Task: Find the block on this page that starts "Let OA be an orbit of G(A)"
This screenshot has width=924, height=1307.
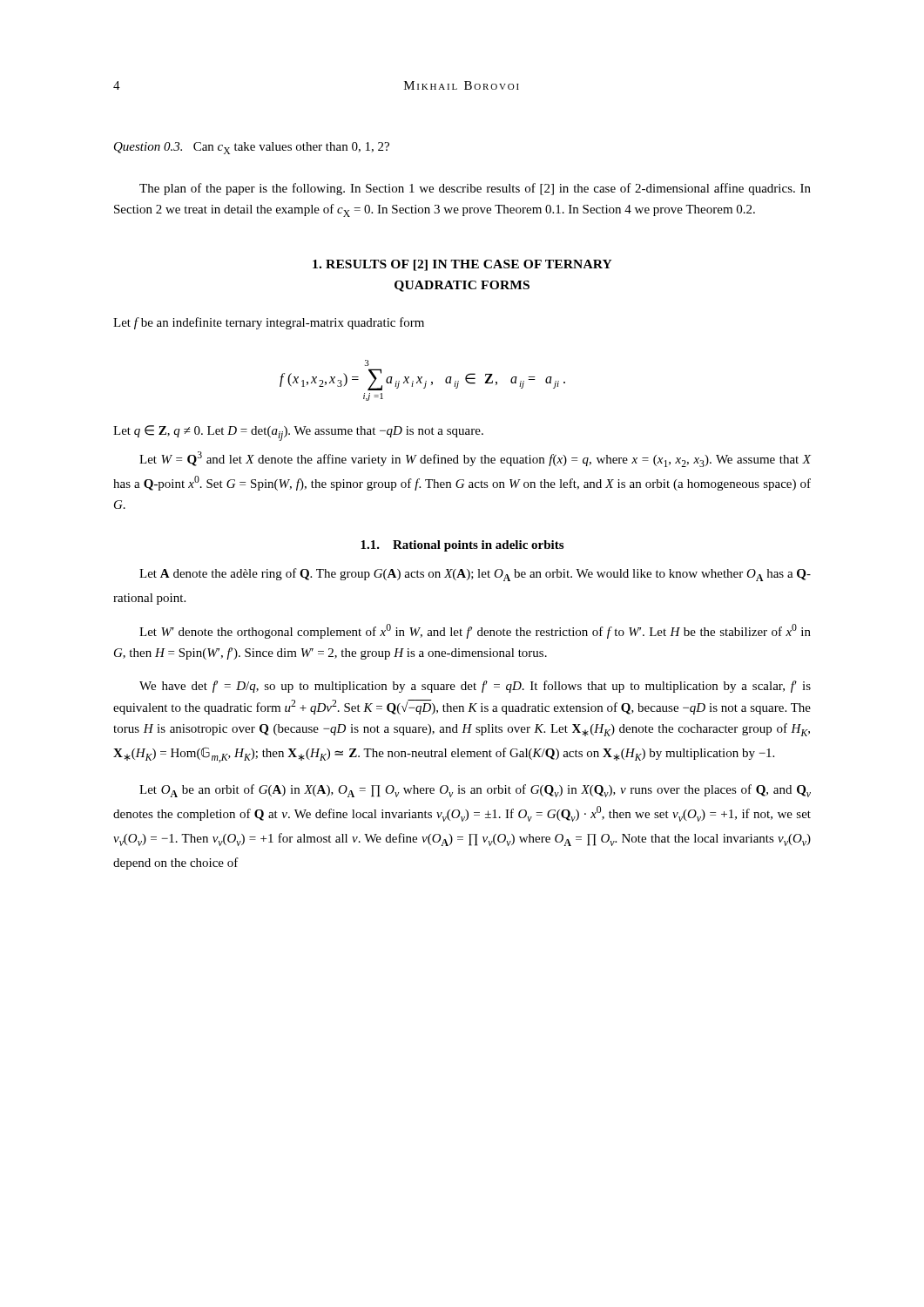Action: point(462,826)
